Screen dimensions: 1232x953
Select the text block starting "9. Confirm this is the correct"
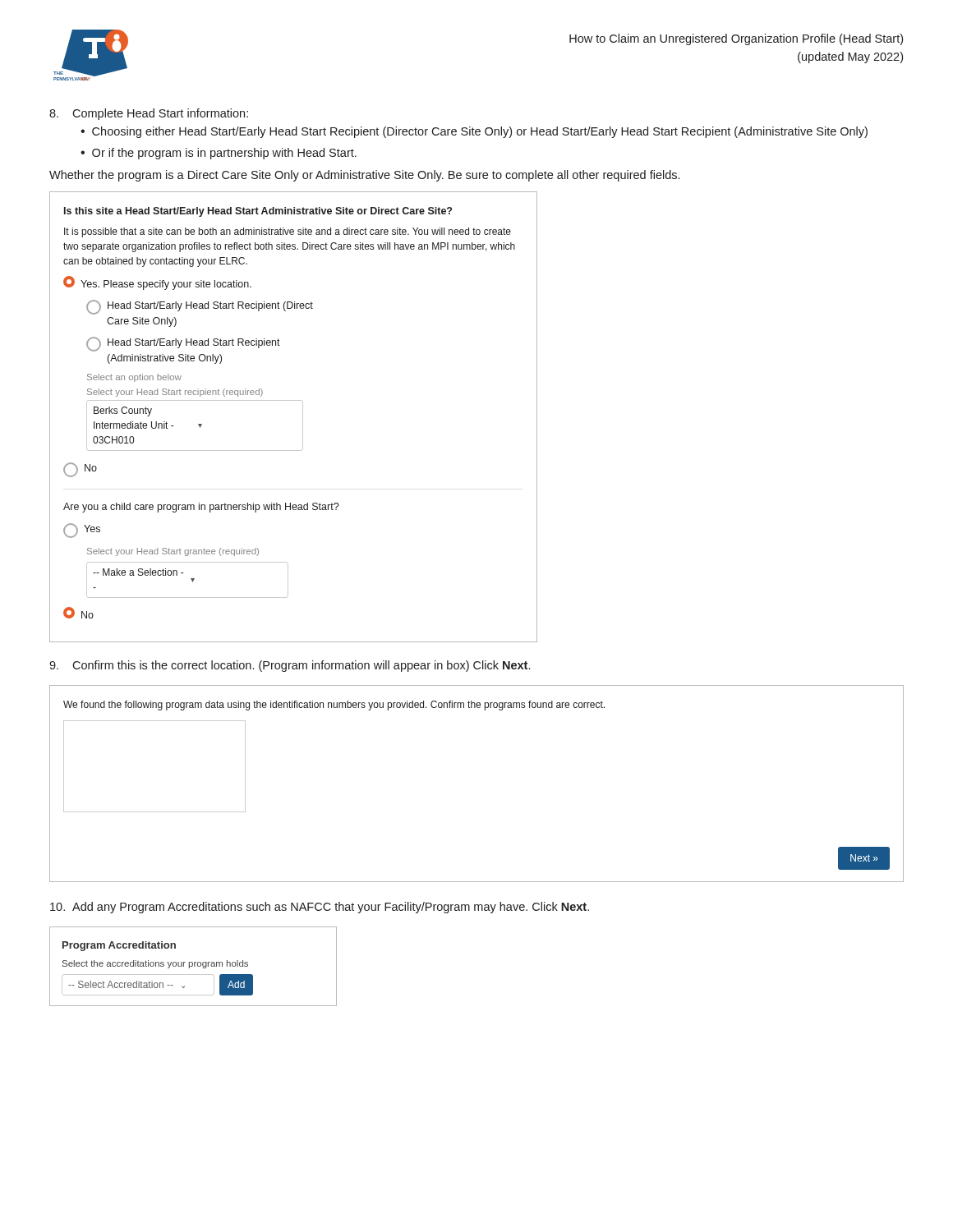point(476,665)
